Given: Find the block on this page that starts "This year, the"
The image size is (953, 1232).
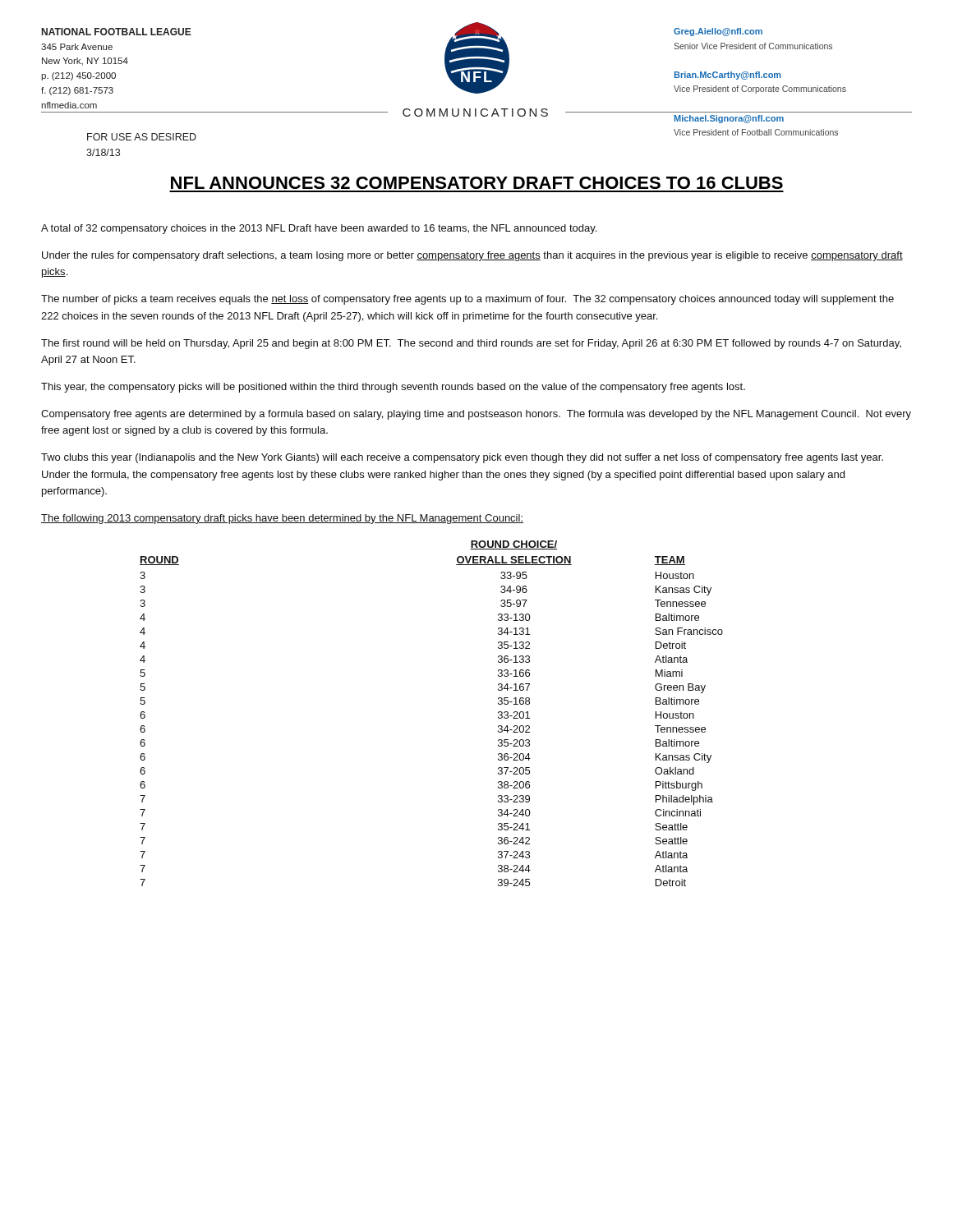Looking at the screenshot, I should coord(393,386).
